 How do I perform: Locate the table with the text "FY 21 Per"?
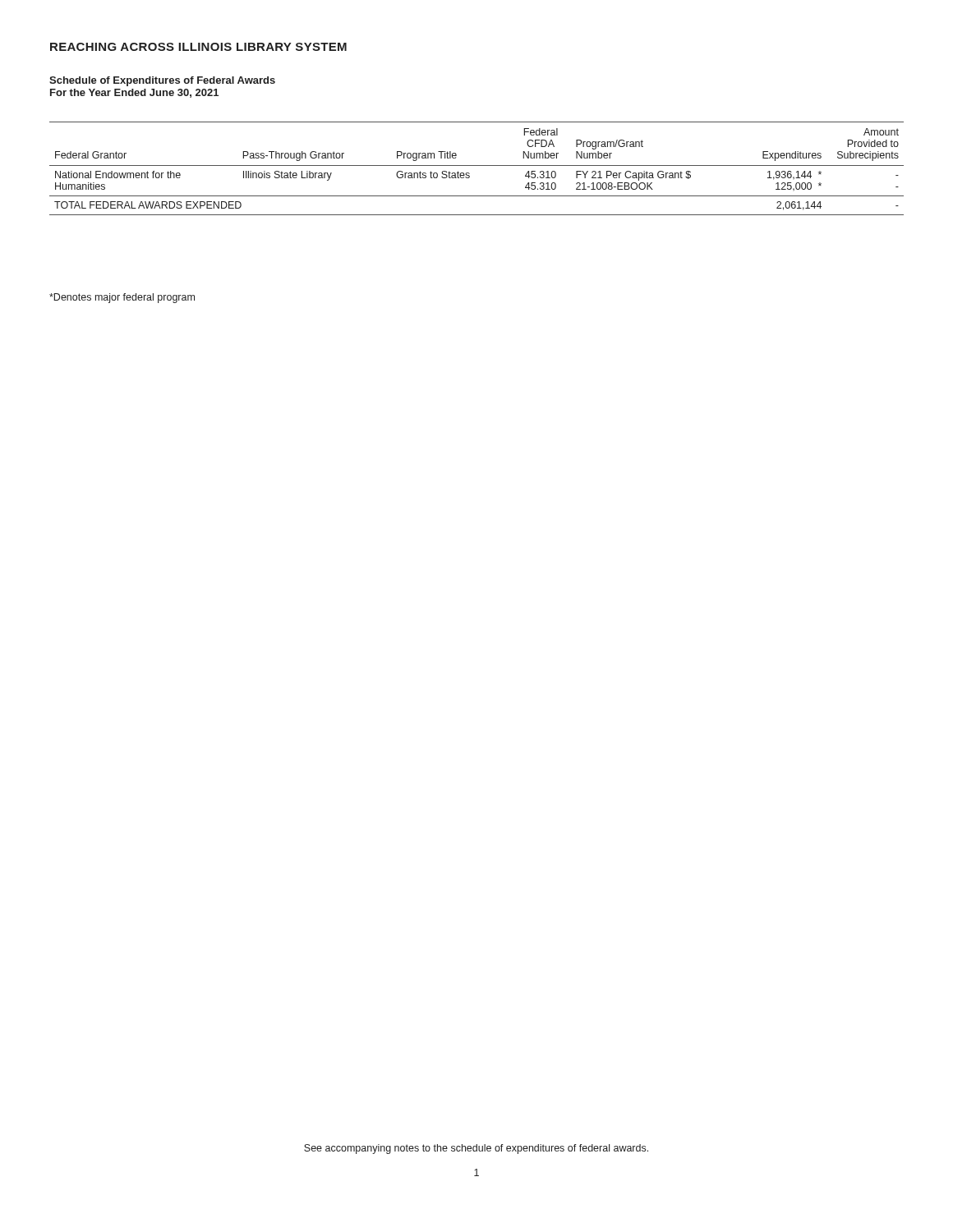pos(476,168)
